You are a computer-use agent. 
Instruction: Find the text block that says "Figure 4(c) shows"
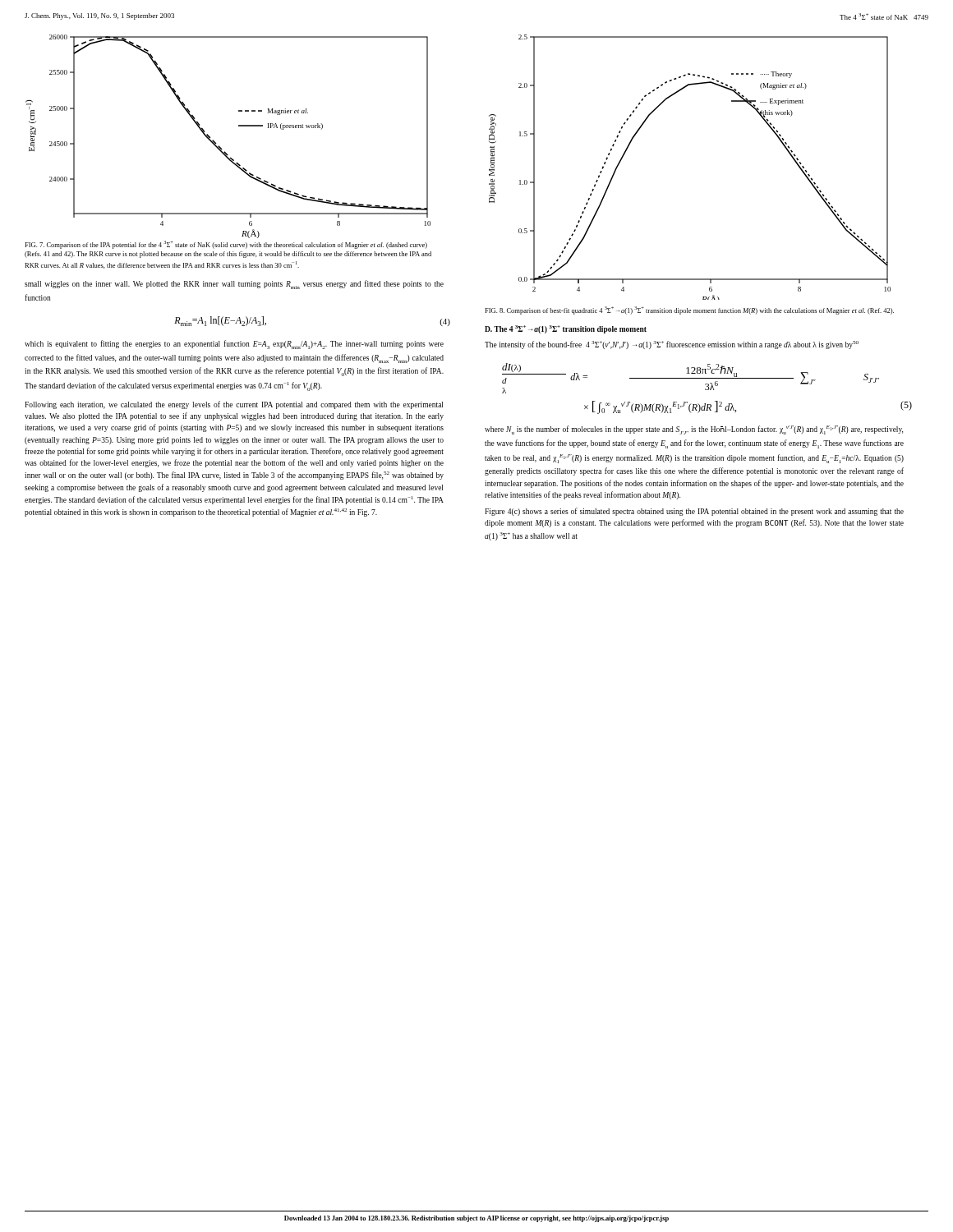click(694, 524)
